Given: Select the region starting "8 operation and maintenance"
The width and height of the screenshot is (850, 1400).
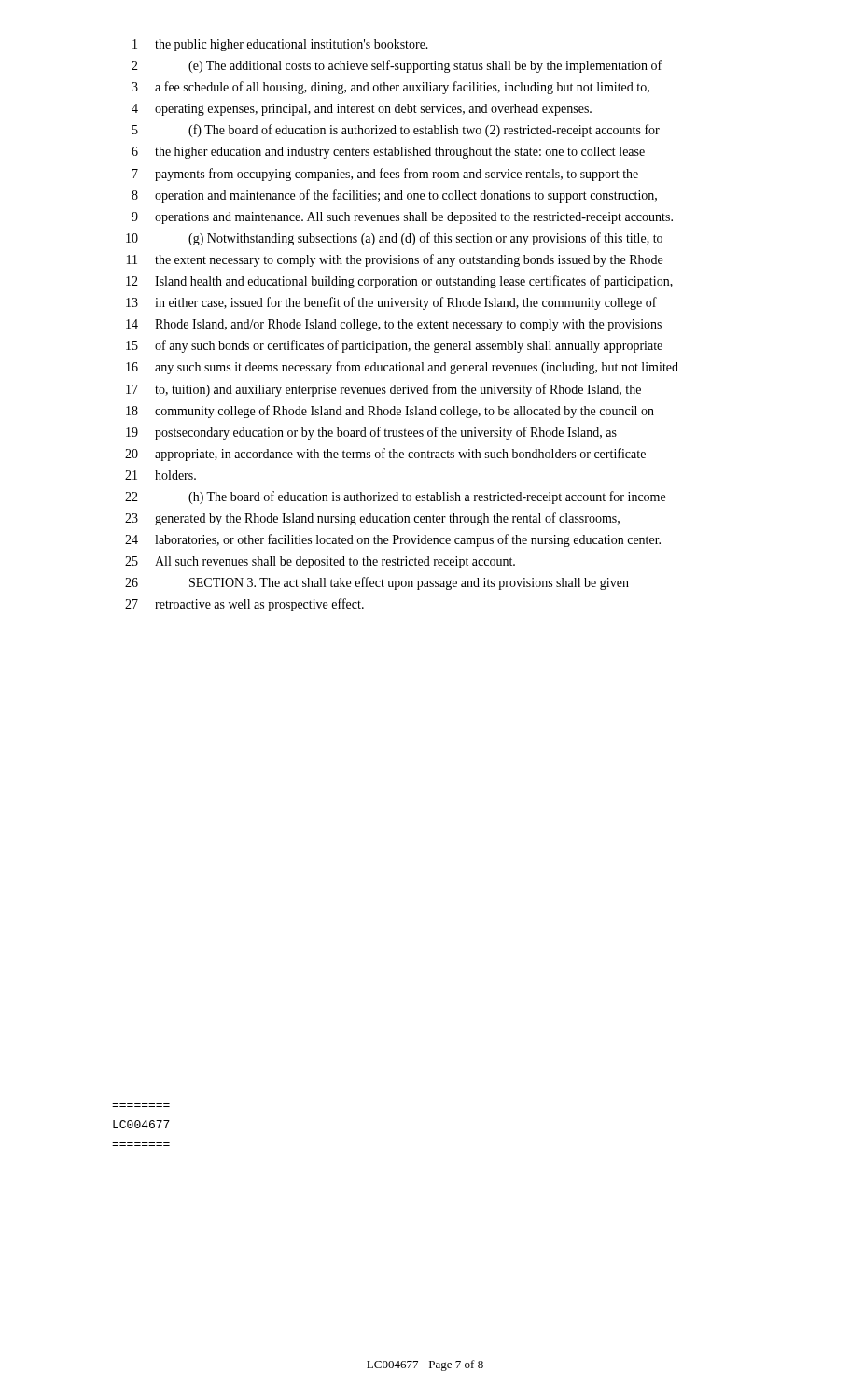Looking at the screenshot, I should (444, 195).
